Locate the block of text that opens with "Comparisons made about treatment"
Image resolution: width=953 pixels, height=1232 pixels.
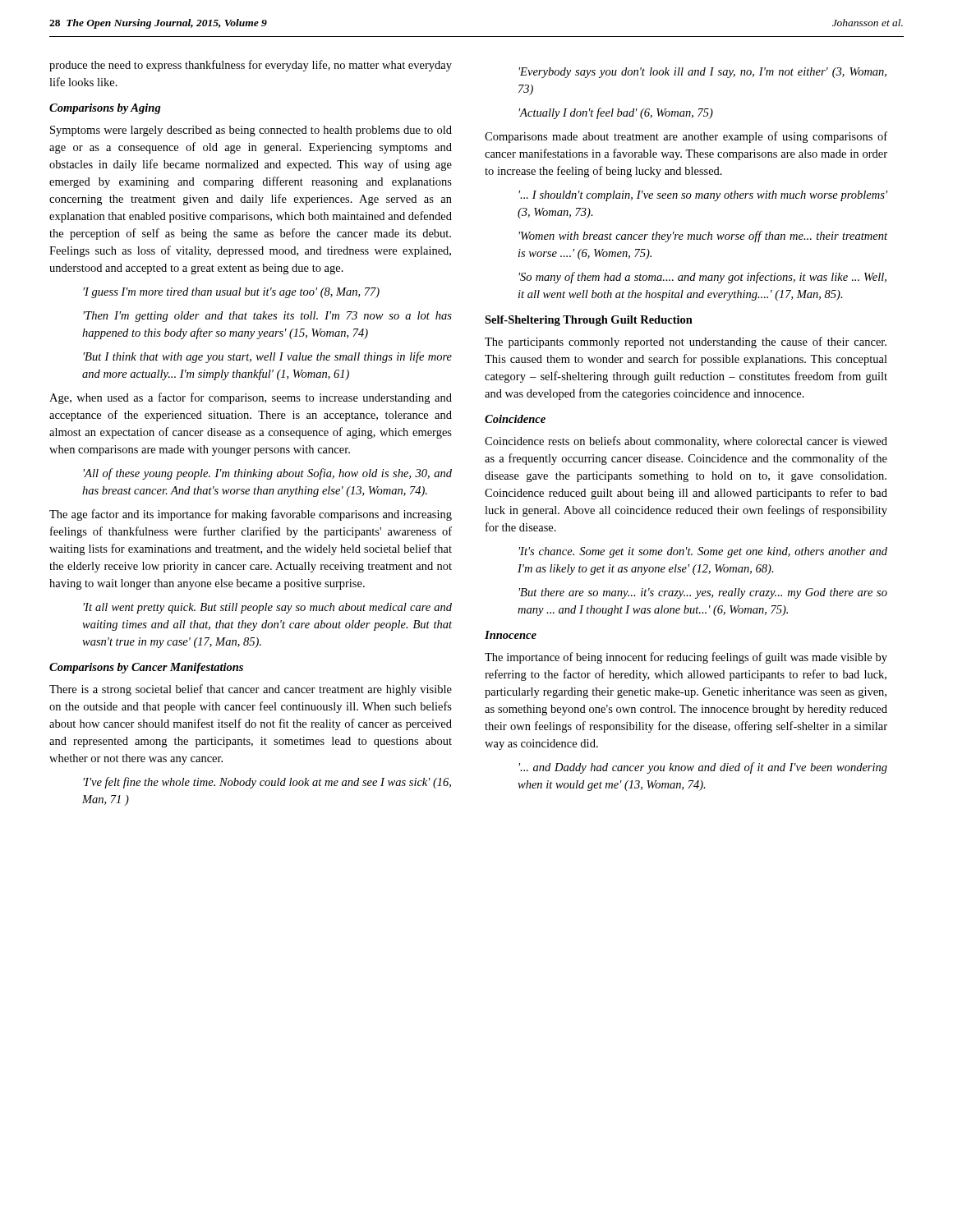point(686,154)
